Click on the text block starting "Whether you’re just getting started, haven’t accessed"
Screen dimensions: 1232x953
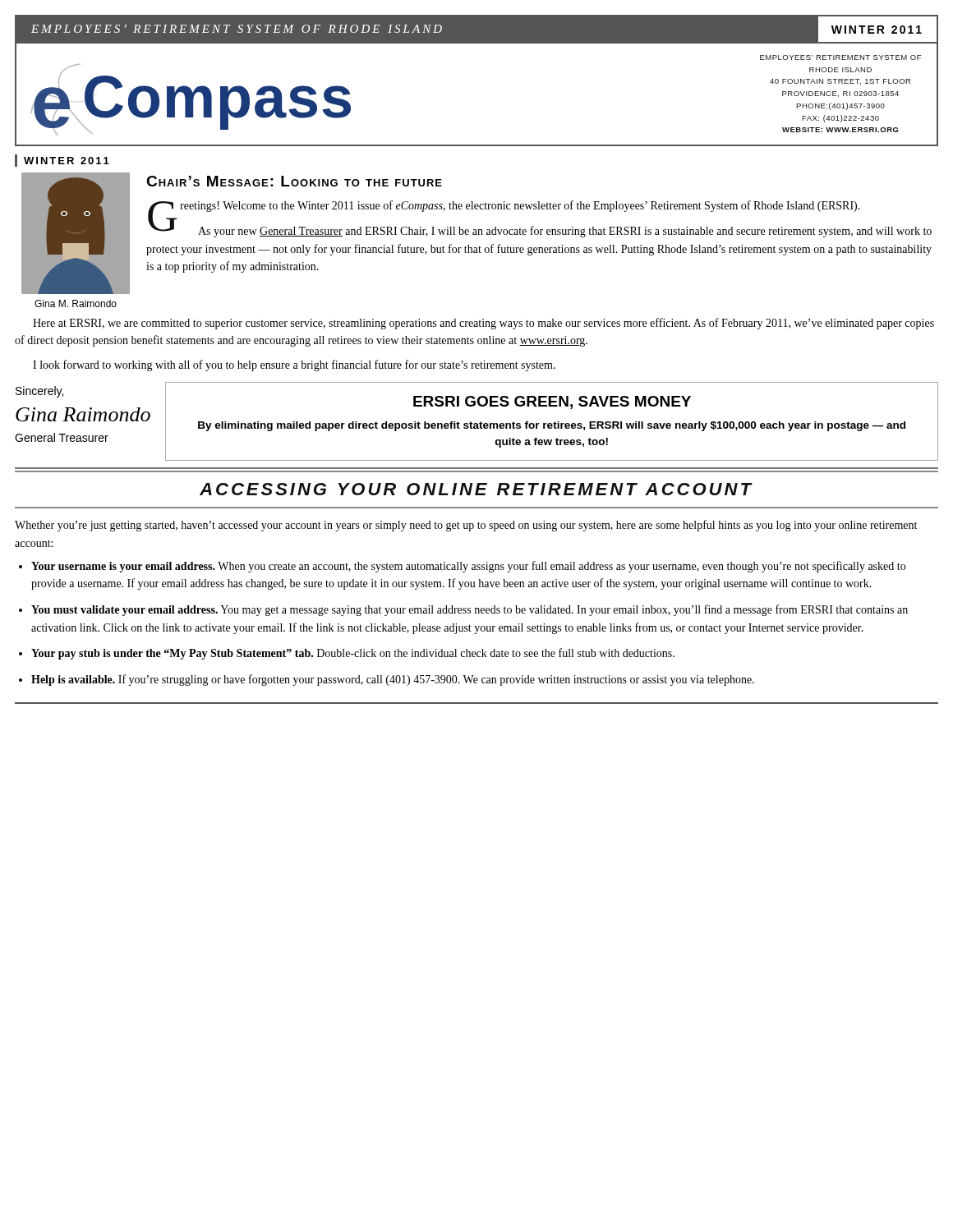click(x=466, y=534)
